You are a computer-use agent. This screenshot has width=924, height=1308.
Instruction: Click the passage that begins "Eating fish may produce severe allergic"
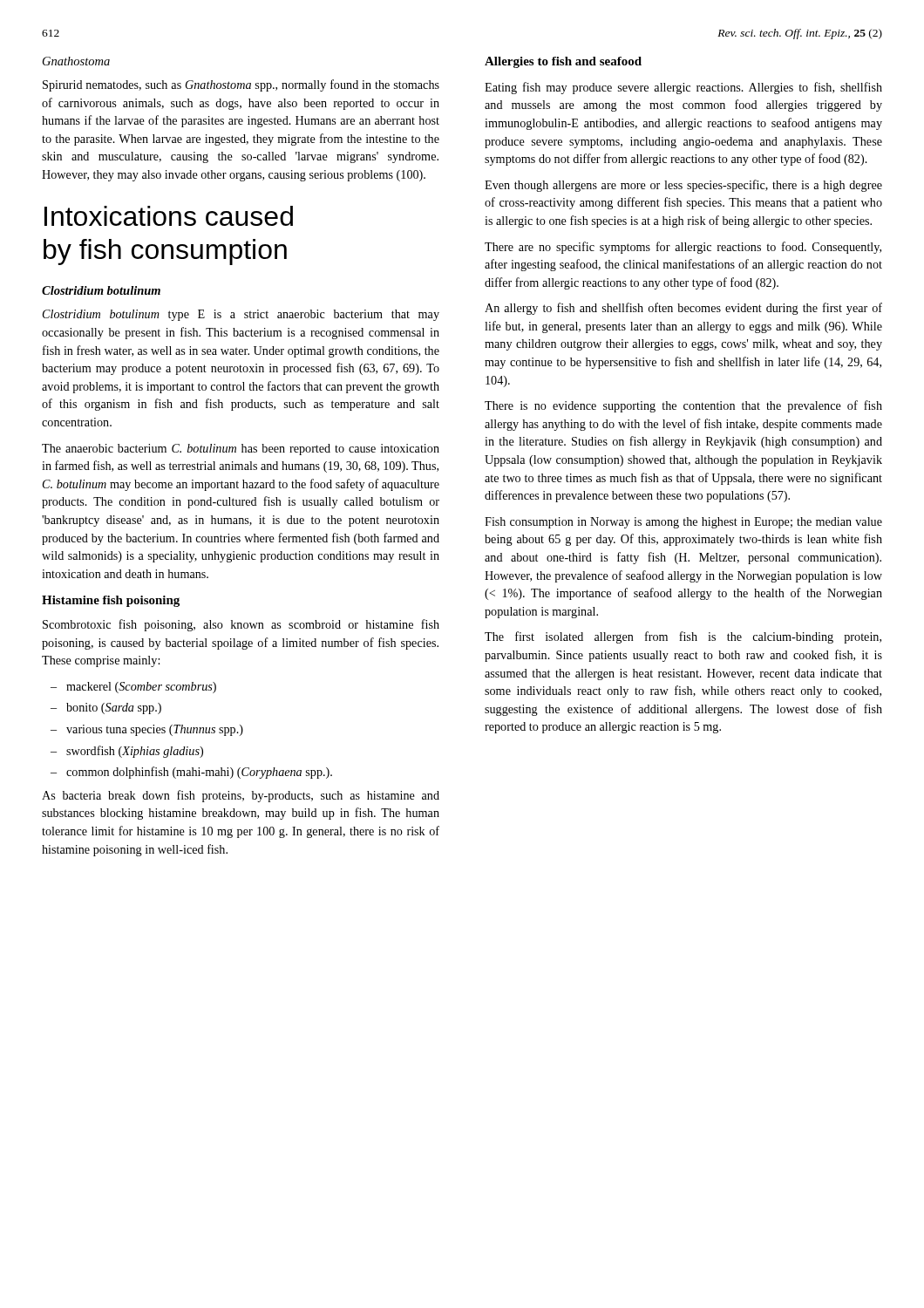[x=683, y=123]
